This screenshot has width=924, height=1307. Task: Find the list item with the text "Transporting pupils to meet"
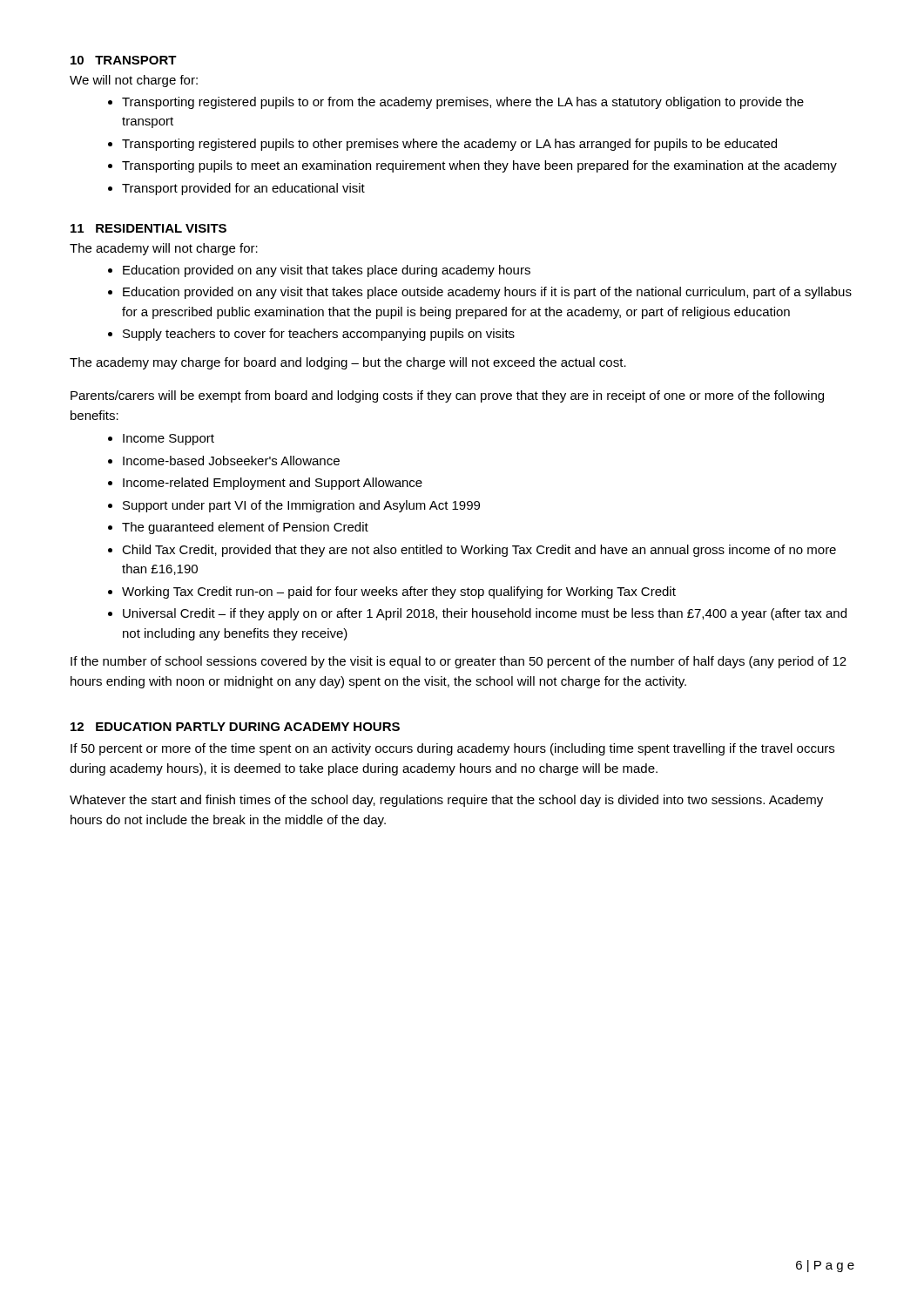click(479, 165)
